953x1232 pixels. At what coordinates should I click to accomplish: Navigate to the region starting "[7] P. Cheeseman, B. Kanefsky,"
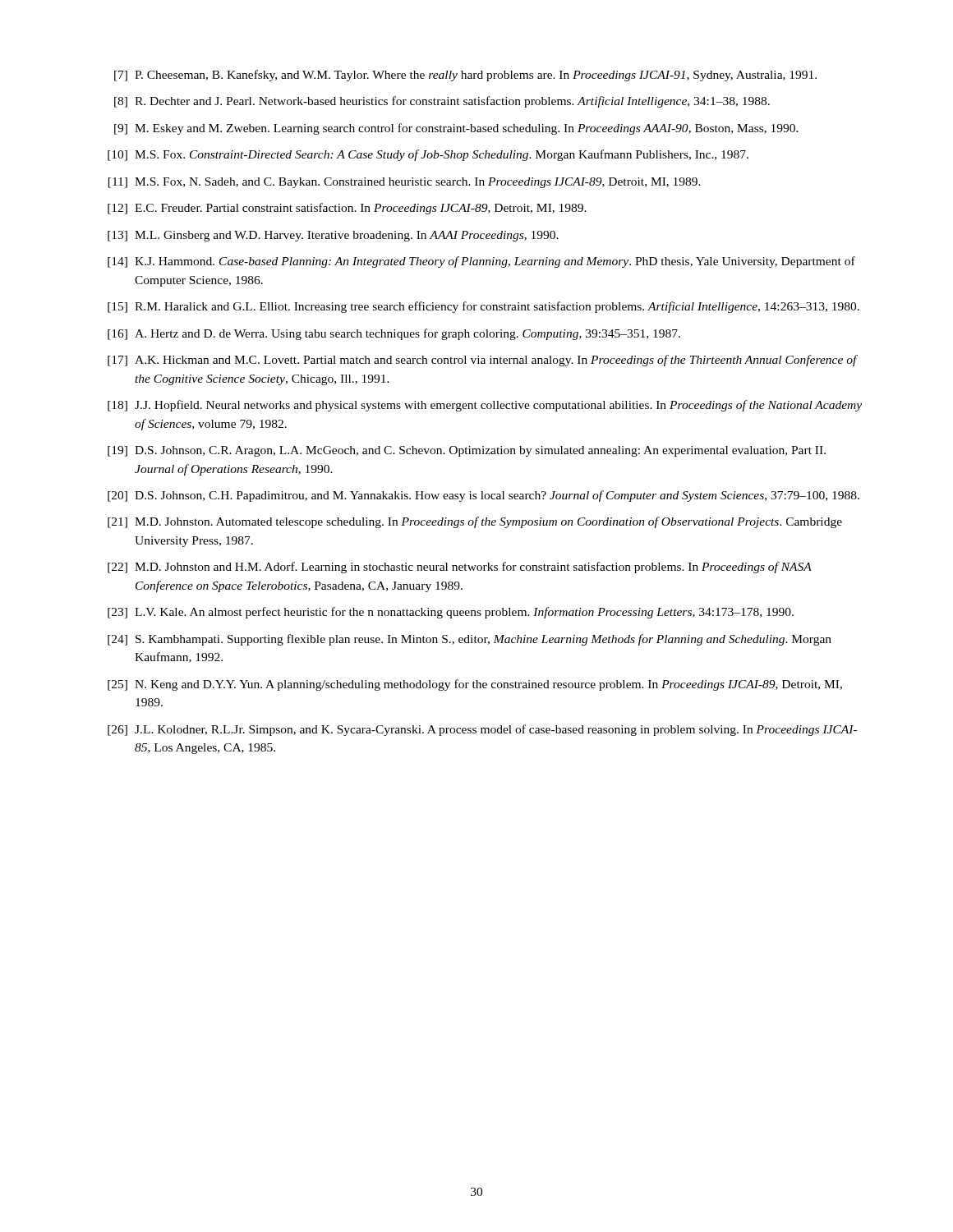pyautogui.click(x=476, y=75)
